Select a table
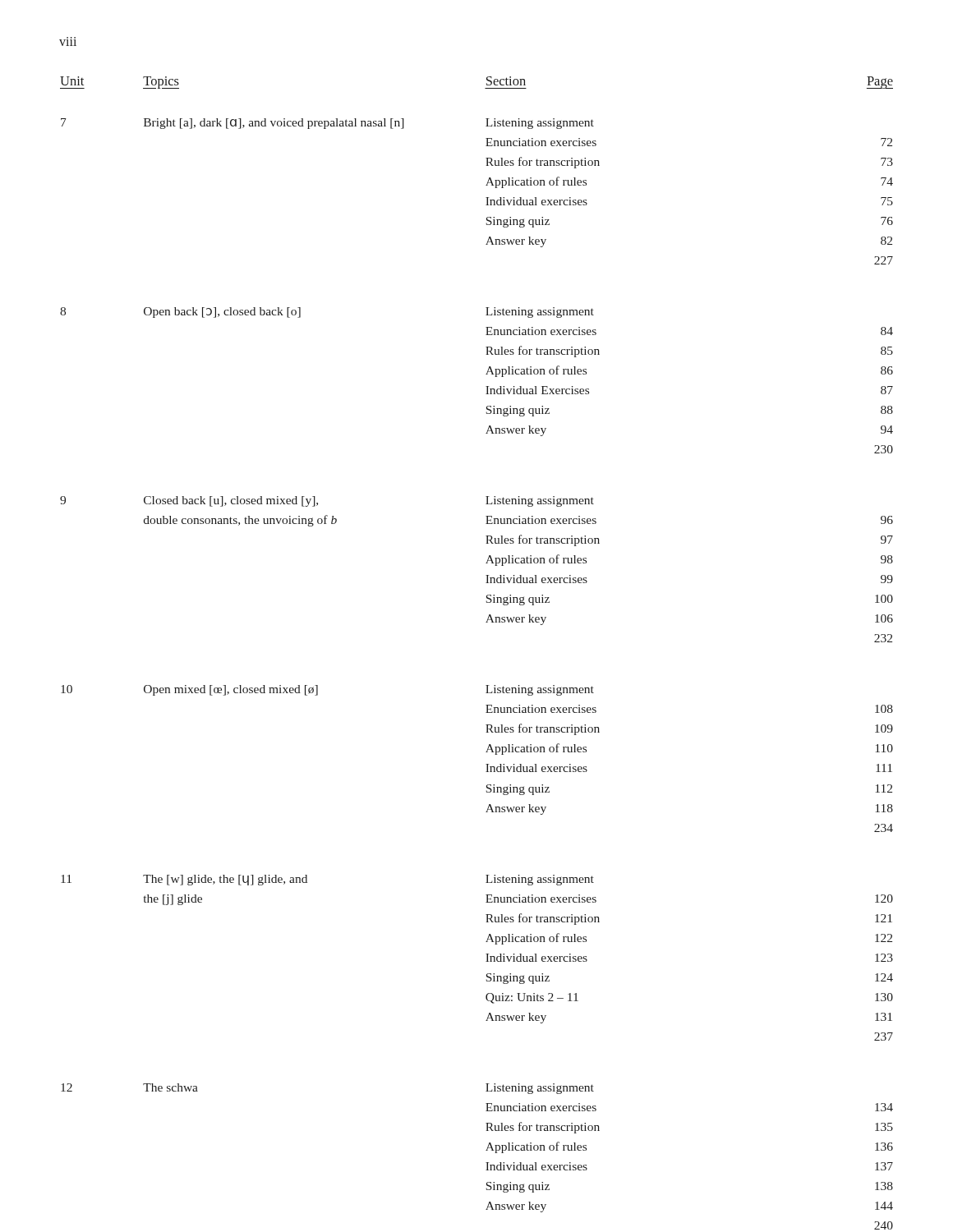Viewport: 953px width, 1232px height. click(476, 652)
